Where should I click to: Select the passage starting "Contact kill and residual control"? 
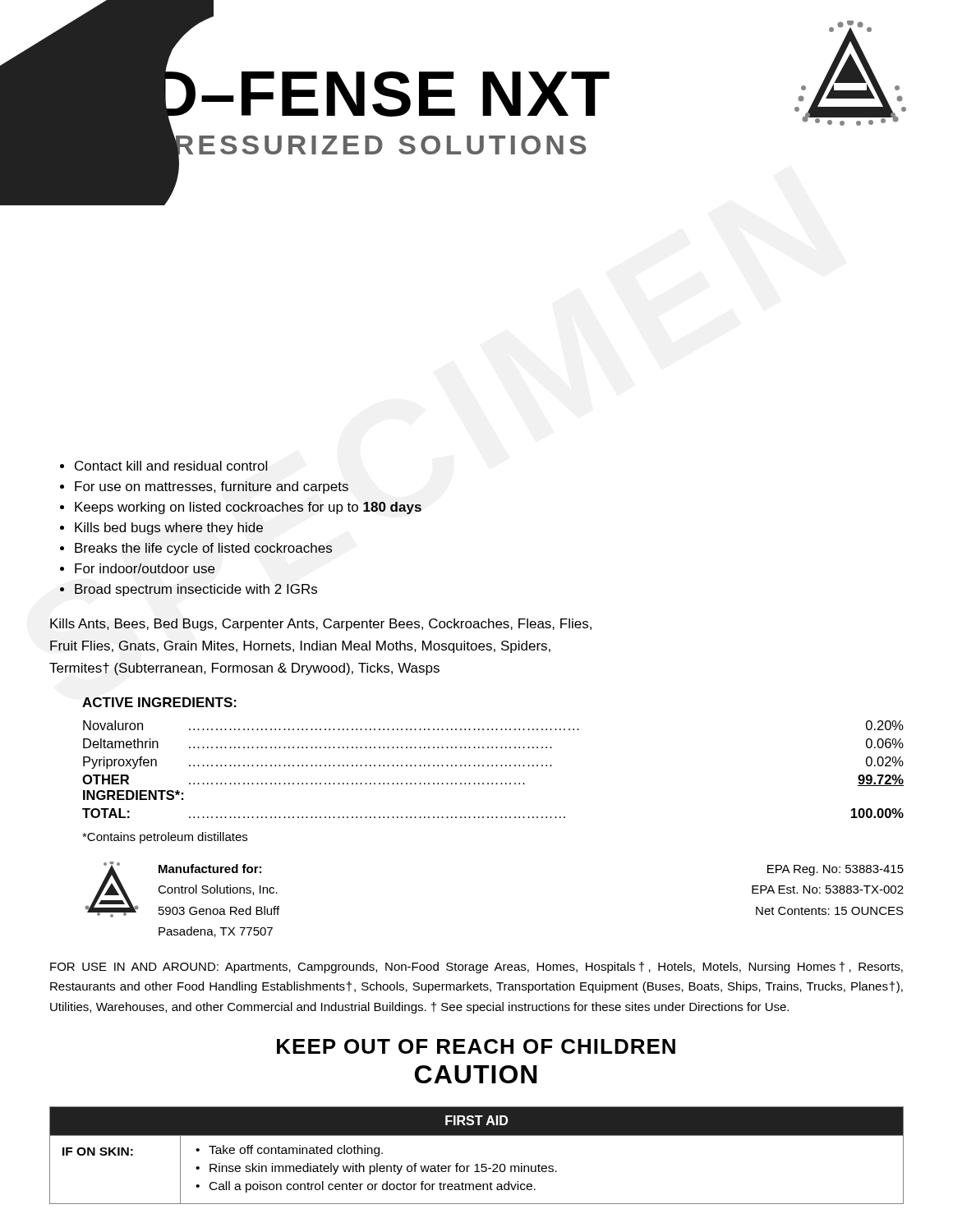(x=171, y=466)
